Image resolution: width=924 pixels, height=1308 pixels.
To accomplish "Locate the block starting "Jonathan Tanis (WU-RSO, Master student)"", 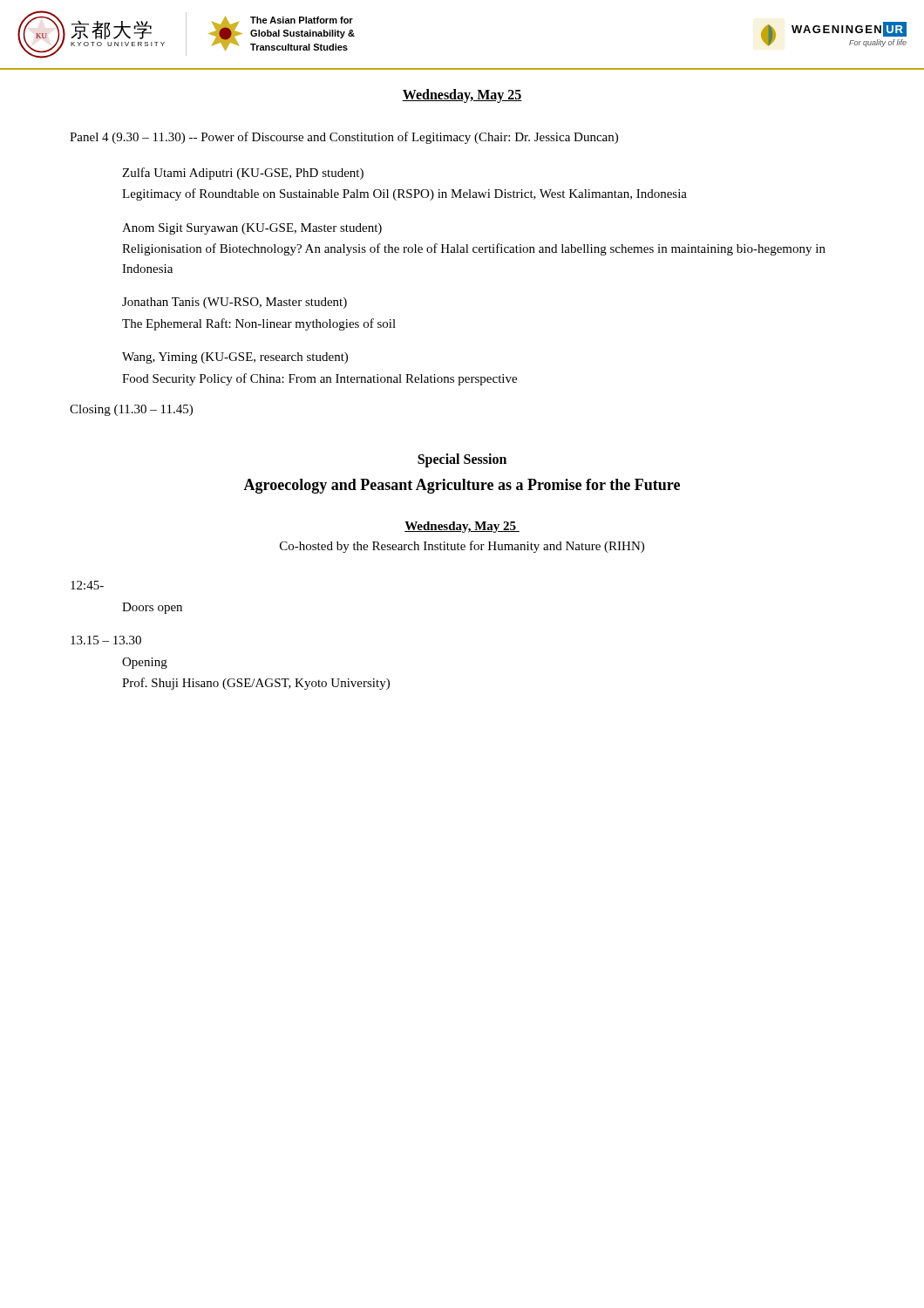I will click(x=234, y=303).
